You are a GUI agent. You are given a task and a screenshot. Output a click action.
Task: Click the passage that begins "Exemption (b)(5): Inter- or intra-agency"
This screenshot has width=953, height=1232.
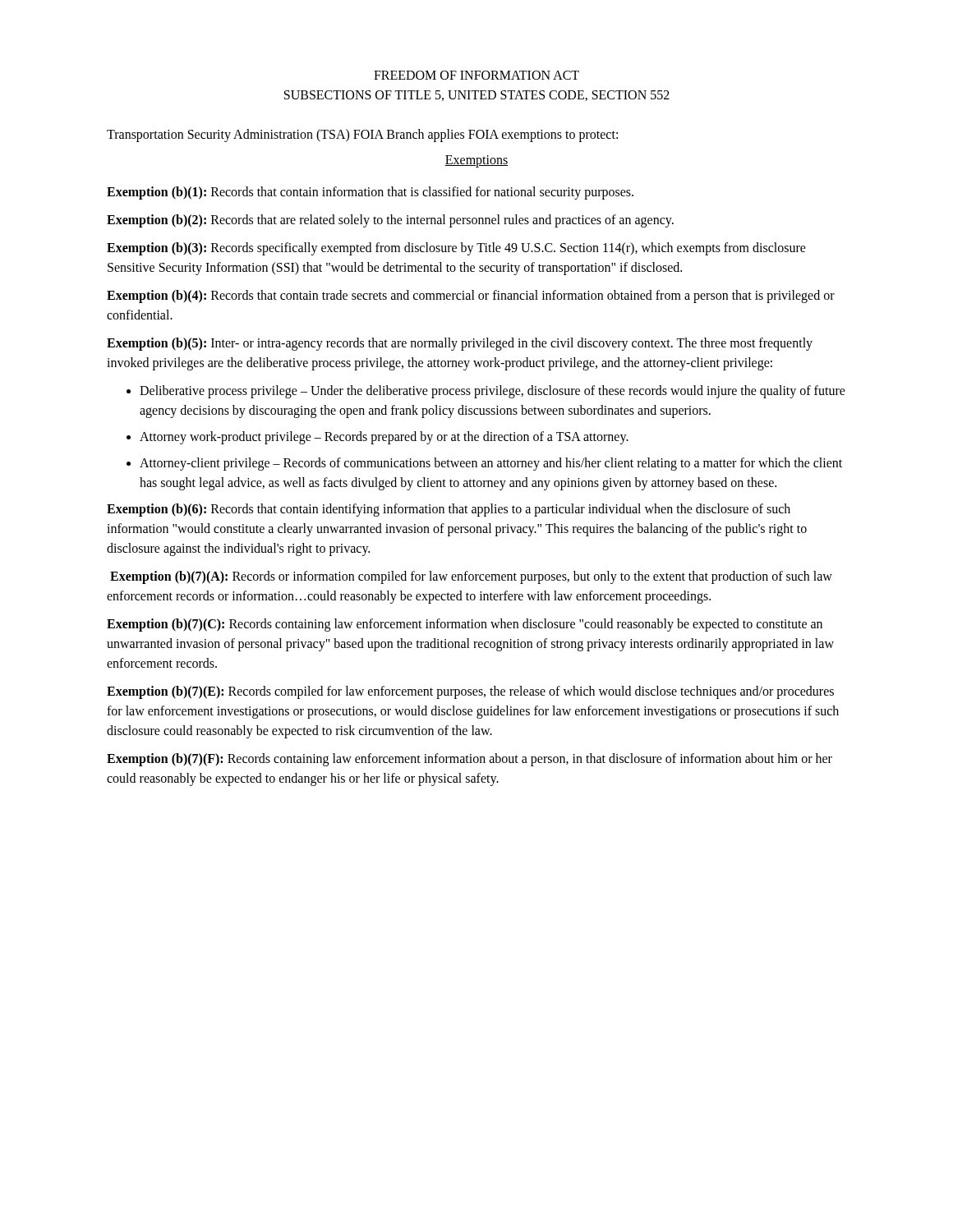coord(460,353)
